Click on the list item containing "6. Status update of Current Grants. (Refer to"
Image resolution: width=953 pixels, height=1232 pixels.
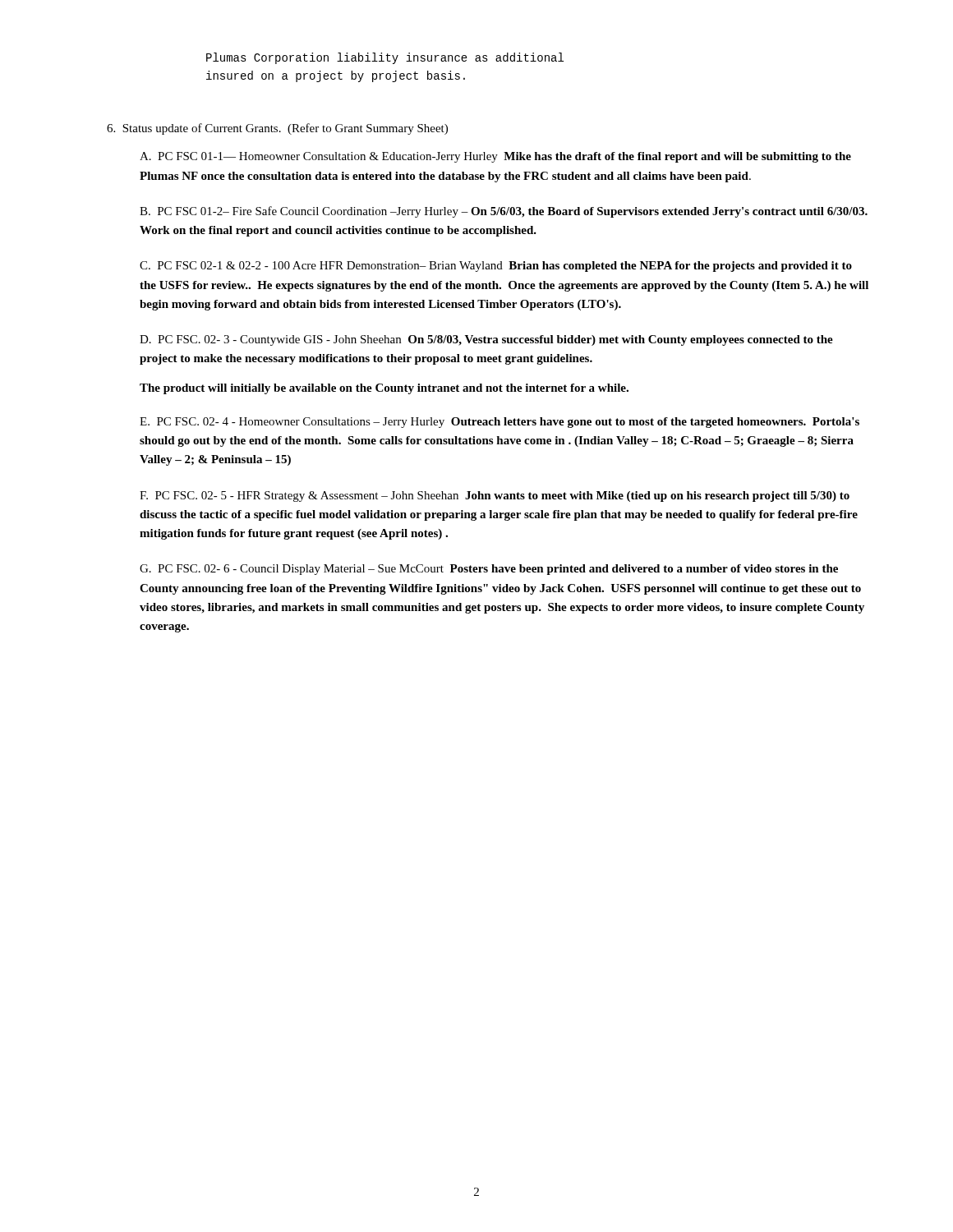[x=278, y=128]
